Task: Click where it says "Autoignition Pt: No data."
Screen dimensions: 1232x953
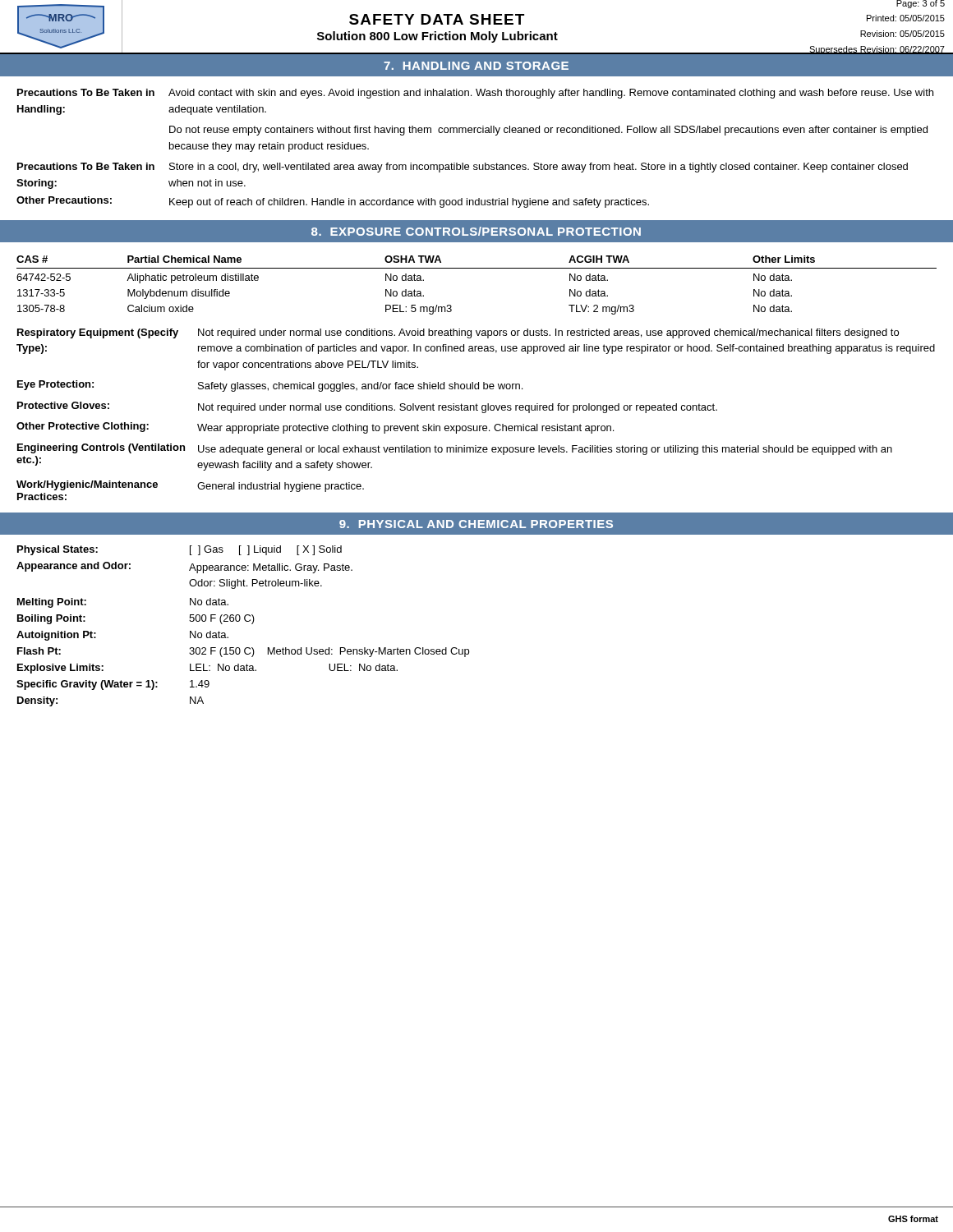Action: (58, 635)
